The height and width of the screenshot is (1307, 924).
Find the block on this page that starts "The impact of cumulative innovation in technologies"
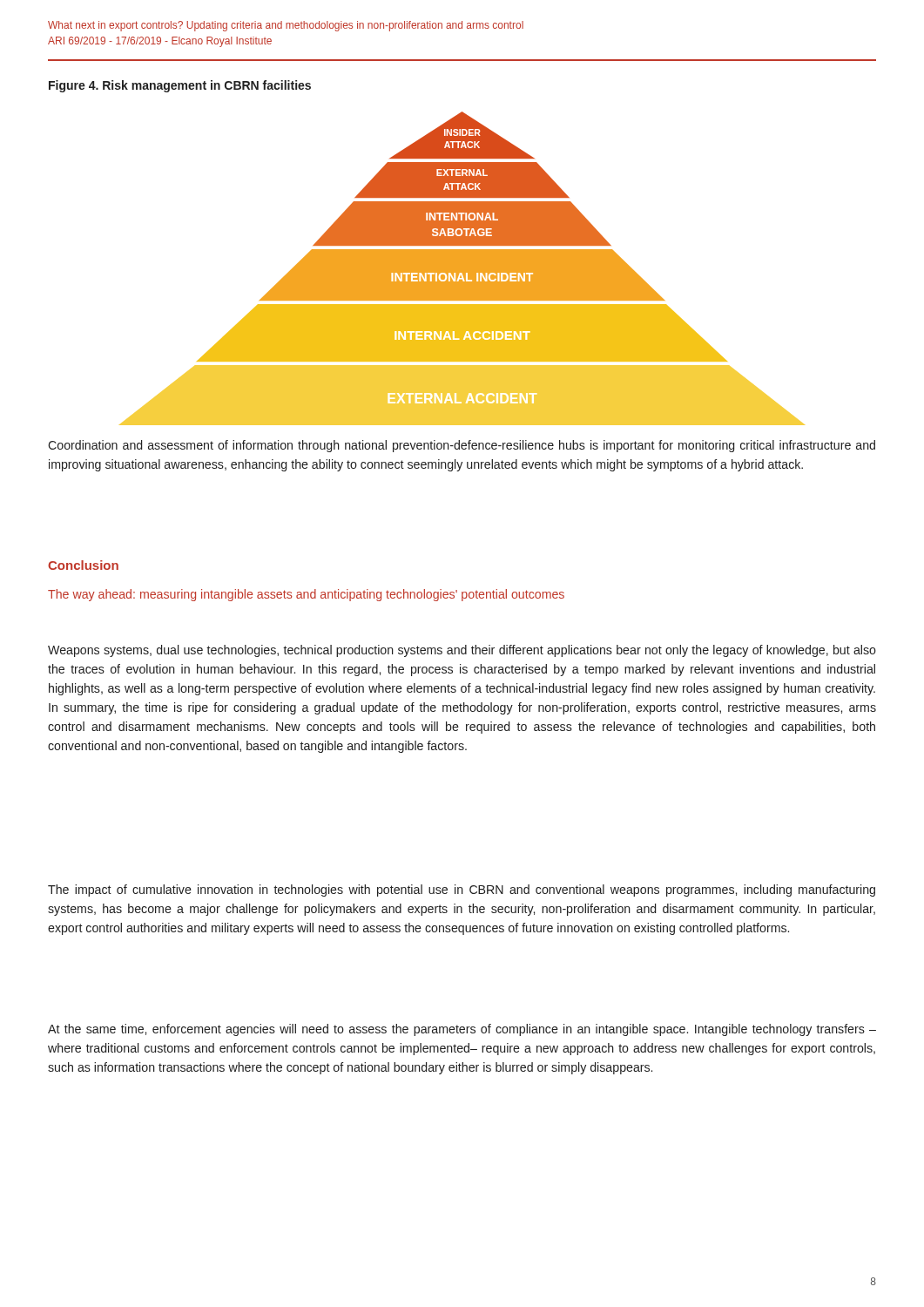[x=462, y=909]
